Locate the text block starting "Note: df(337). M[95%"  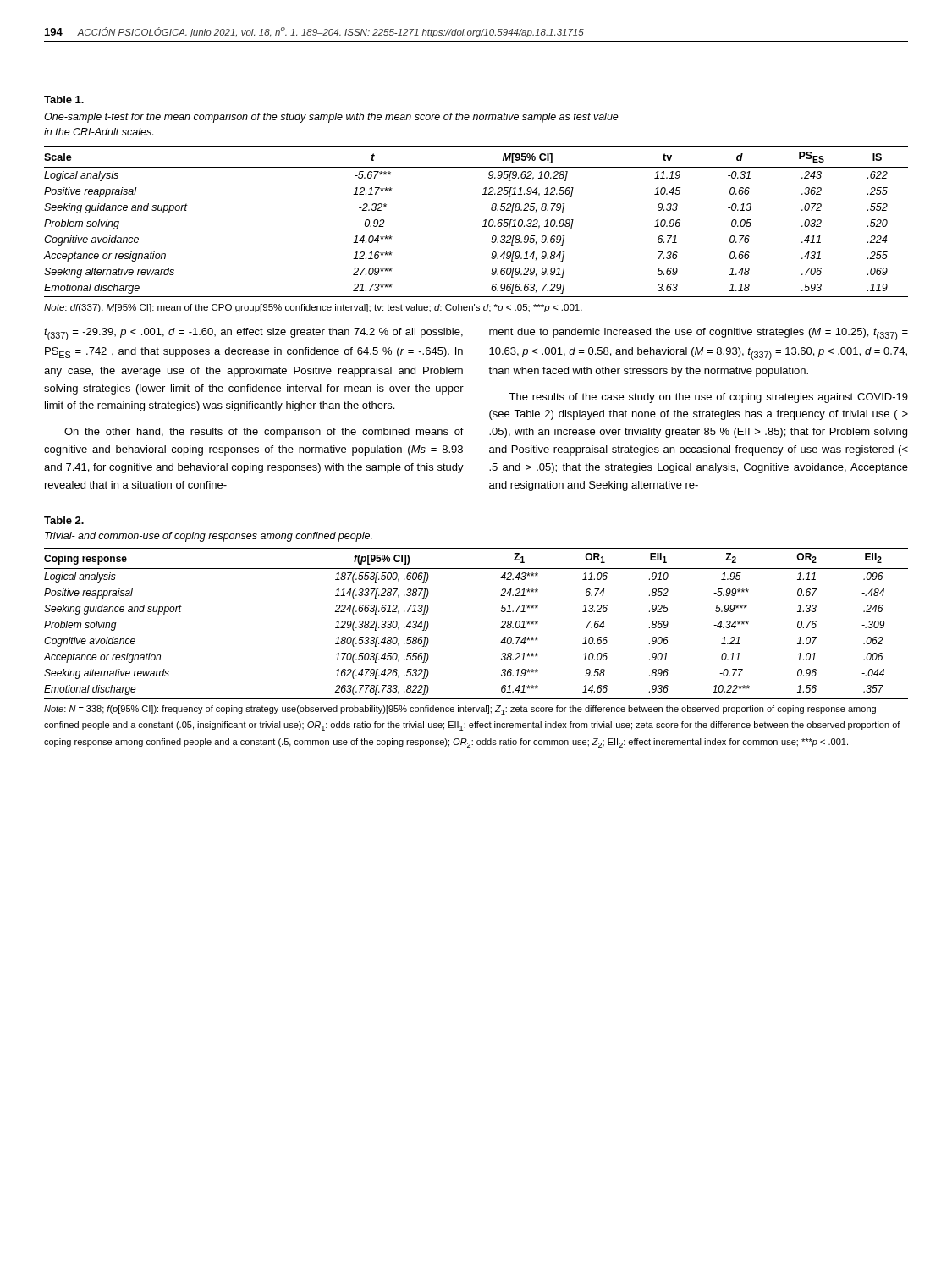[313, 307]
